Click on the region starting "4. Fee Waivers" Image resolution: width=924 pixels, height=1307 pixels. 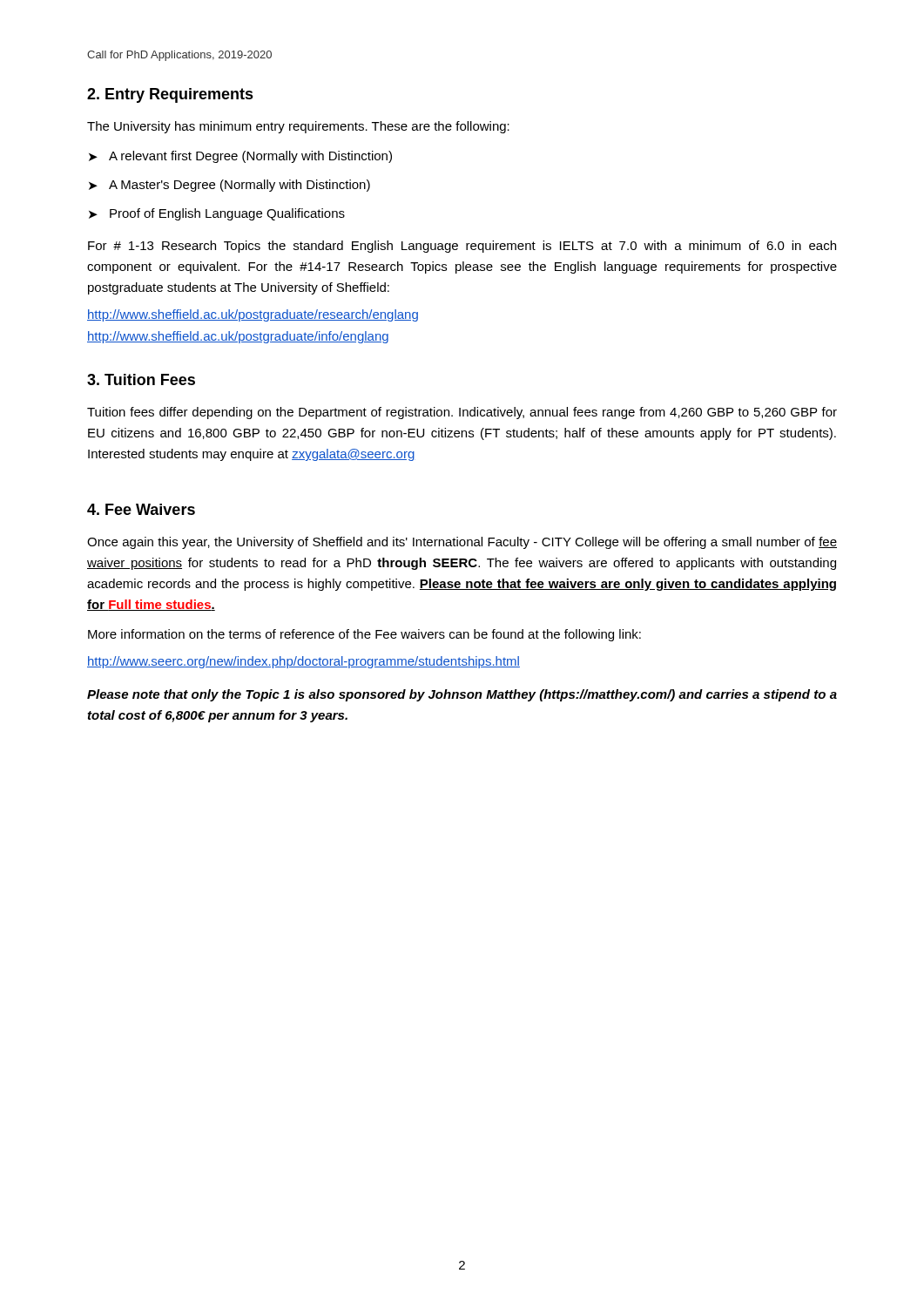pos(141,510)
